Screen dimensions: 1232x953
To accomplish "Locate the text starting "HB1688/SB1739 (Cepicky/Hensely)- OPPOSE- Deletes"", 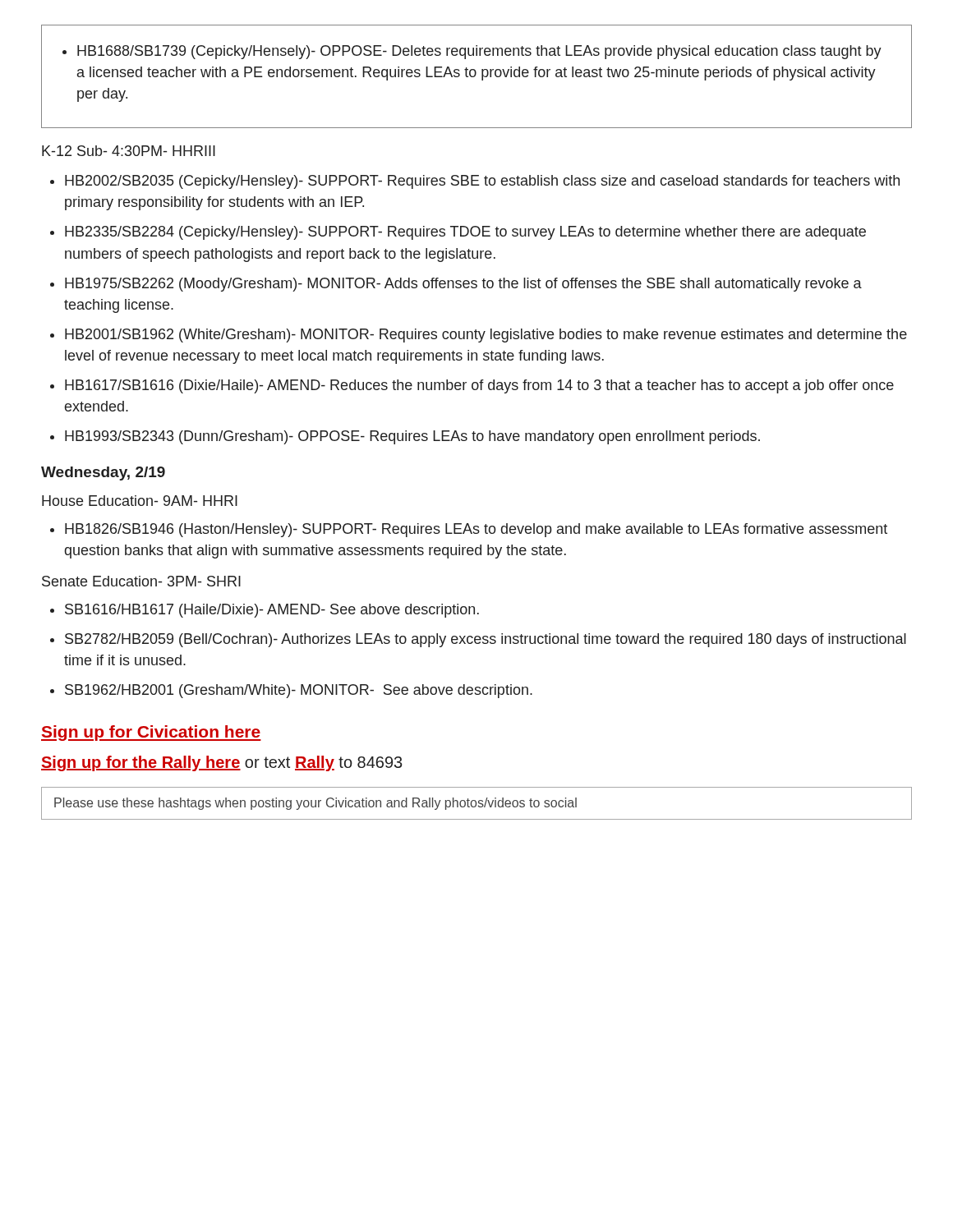I will pos(484,72).
